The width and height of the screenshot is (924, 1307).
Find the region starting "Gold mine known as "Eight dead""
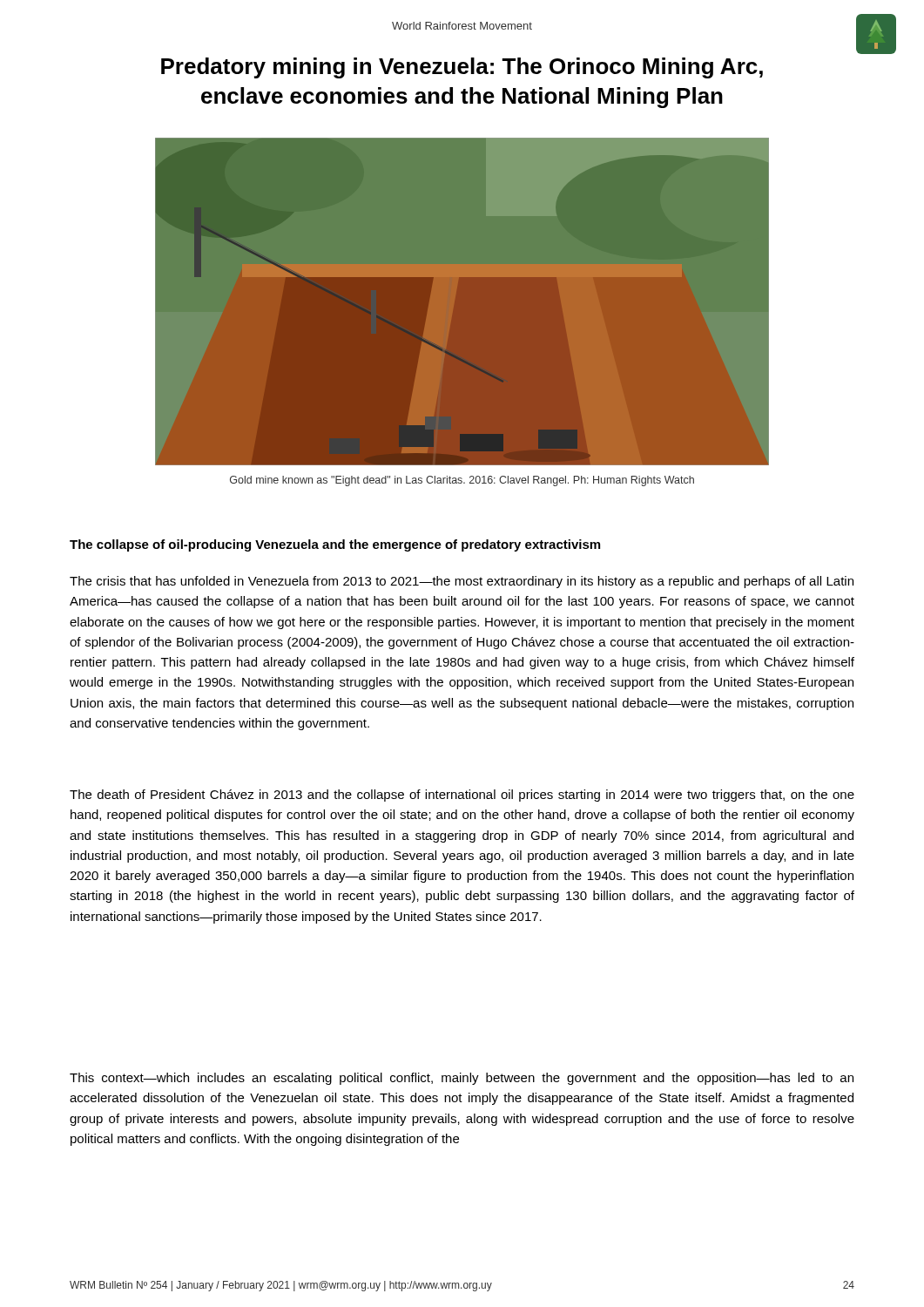tap(462, 480)
